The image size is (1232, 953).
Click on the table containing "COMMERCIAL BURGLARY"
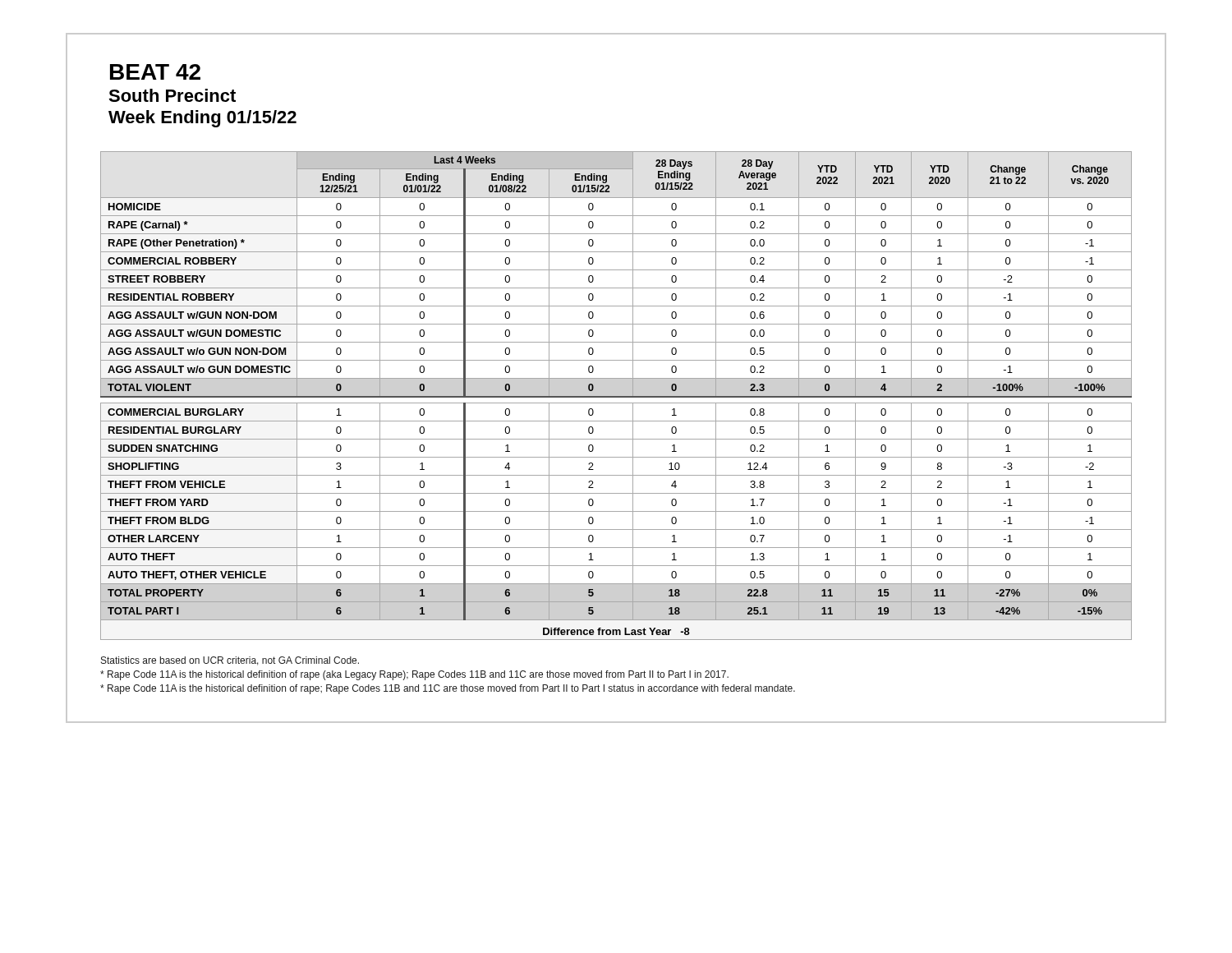coord(616,396)
